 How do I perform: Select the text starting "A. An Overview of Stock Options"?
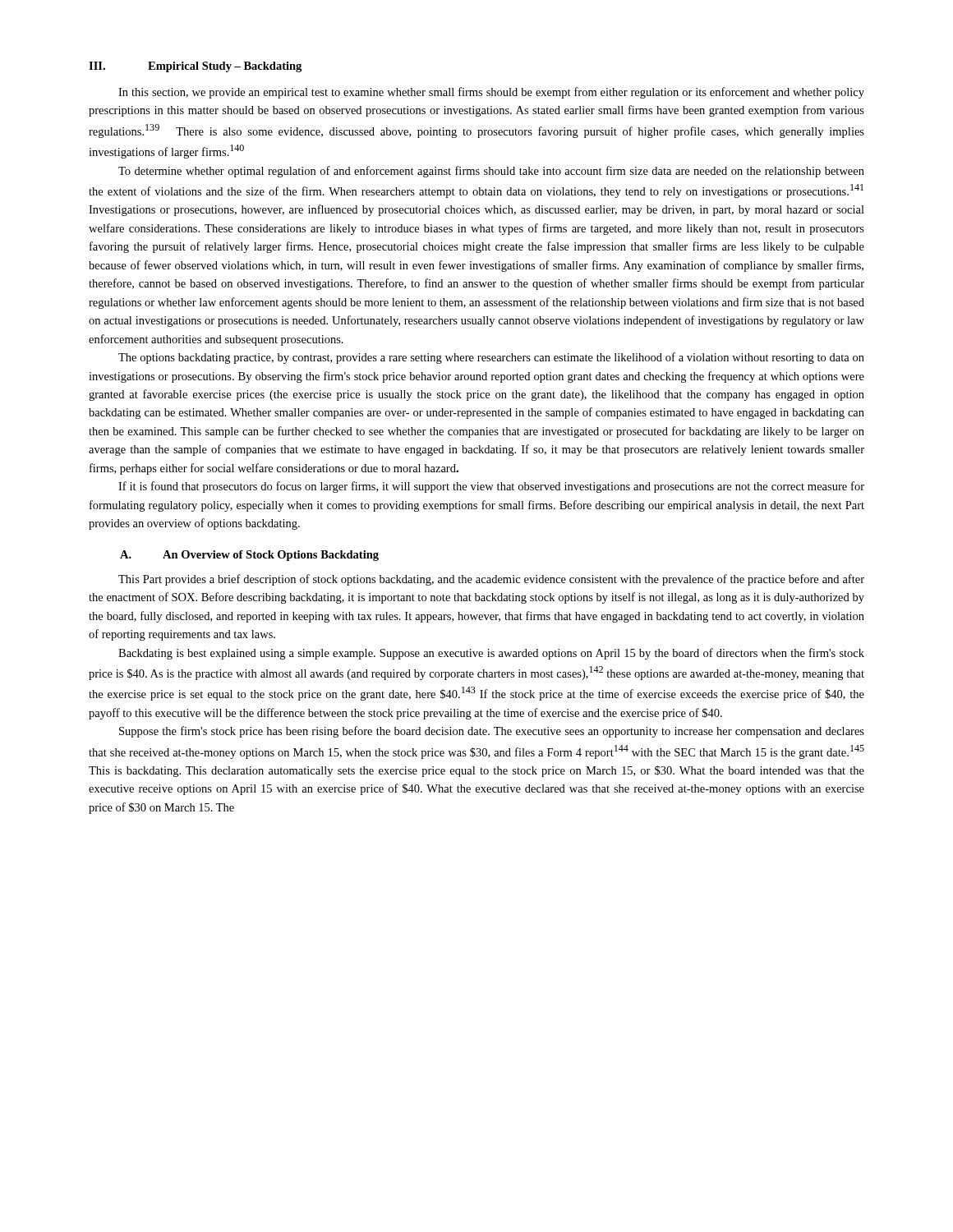234,555
